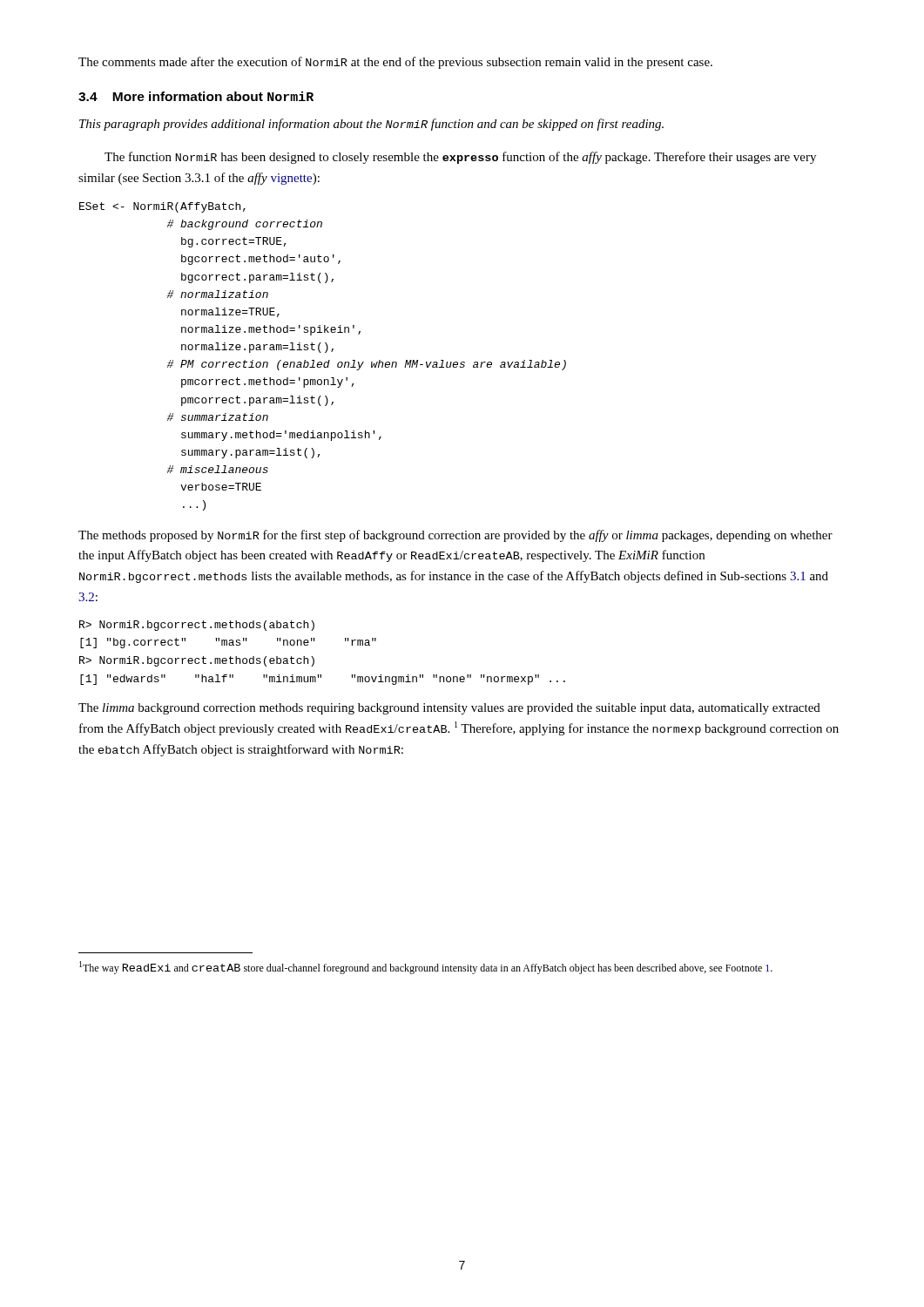Navigate to the passage starting "R> NormiR.bgcorrect.methods(abatch) [1] "bg.correct" "mas" "none" "rma""

click(323, 652)
